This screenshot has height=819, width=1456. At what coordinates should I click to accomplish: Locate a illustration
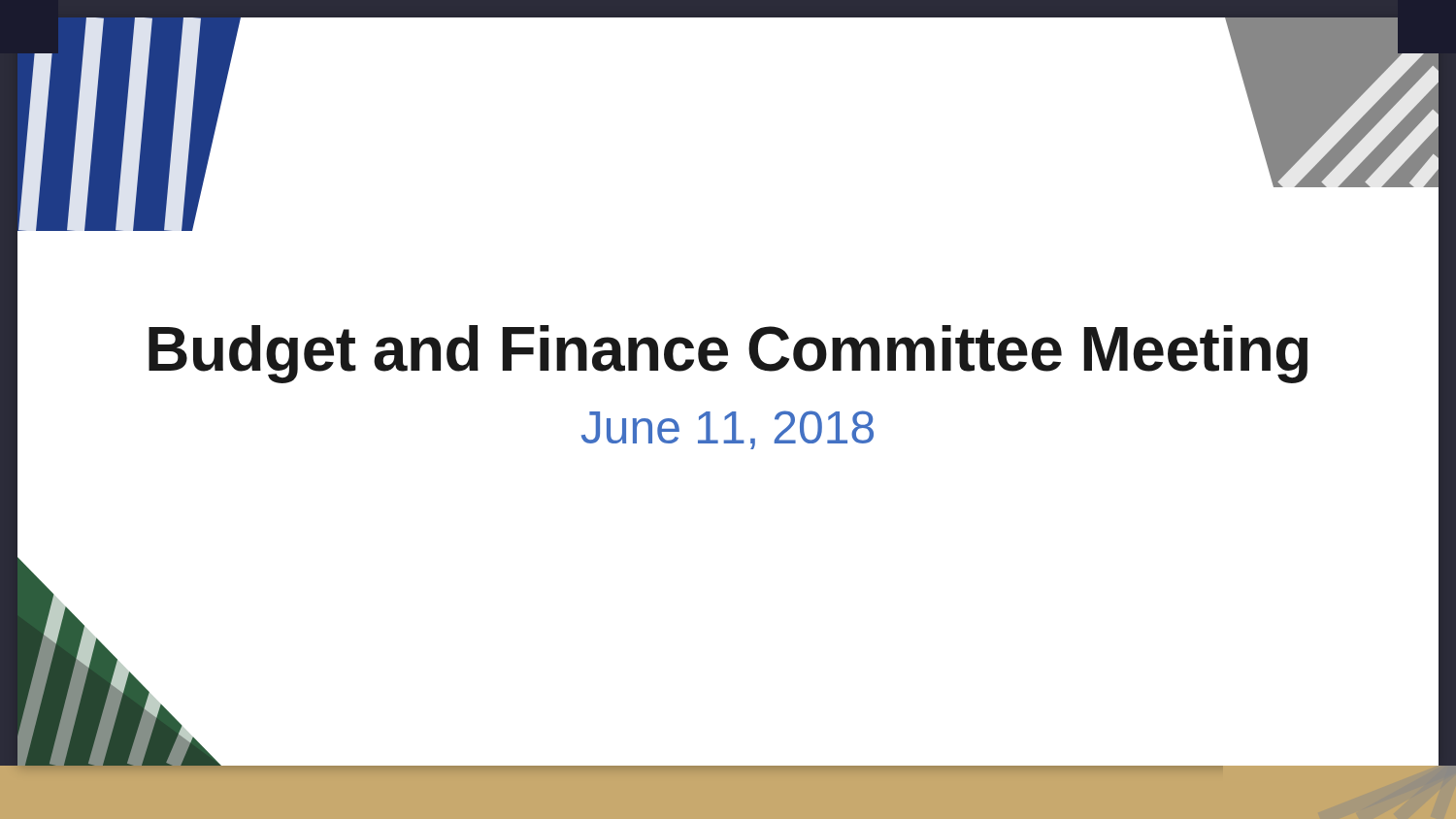tap(728, 410)
